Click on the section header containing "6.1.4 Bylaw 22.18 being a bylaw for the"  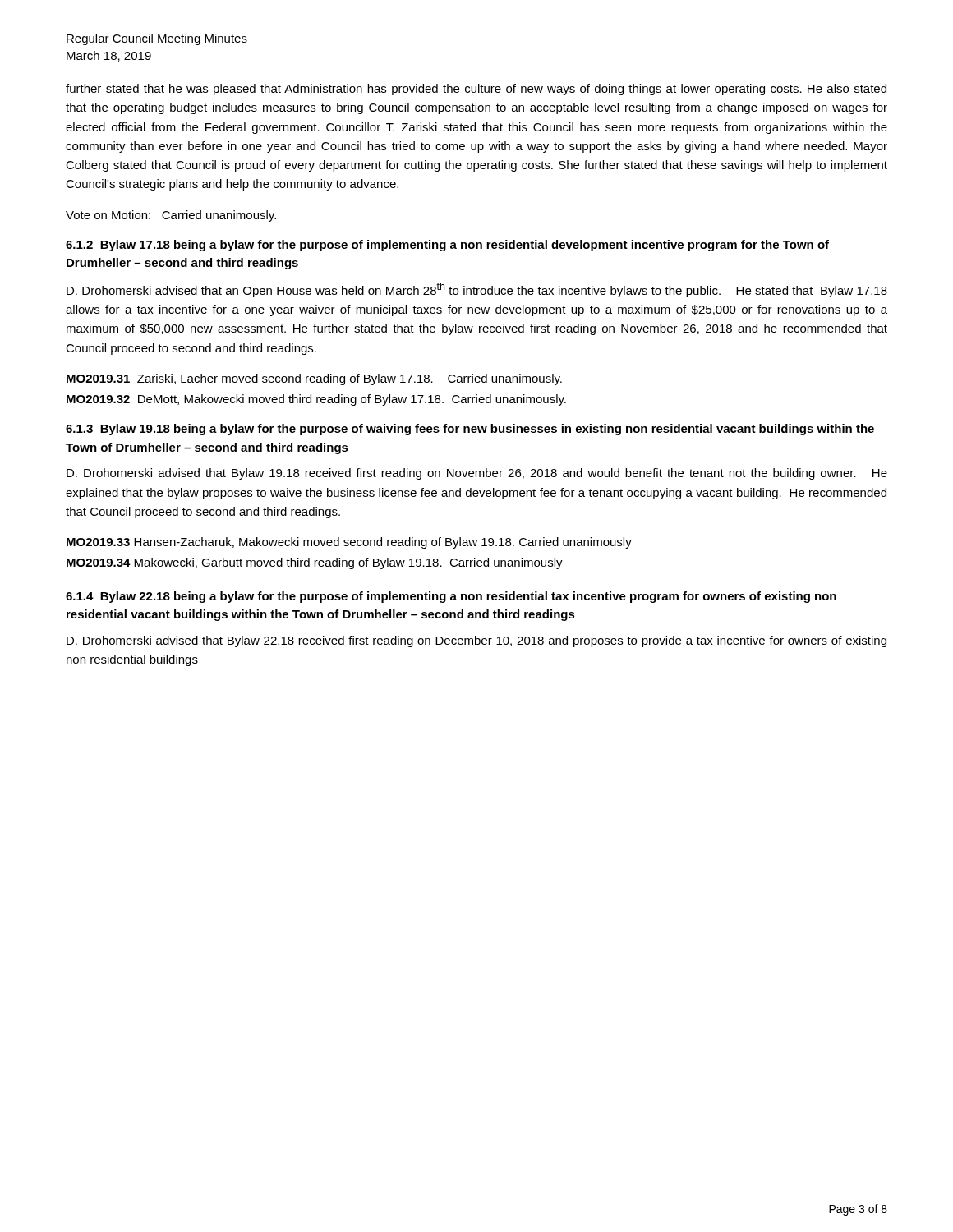pyautogui.click(x=451, y=605)
